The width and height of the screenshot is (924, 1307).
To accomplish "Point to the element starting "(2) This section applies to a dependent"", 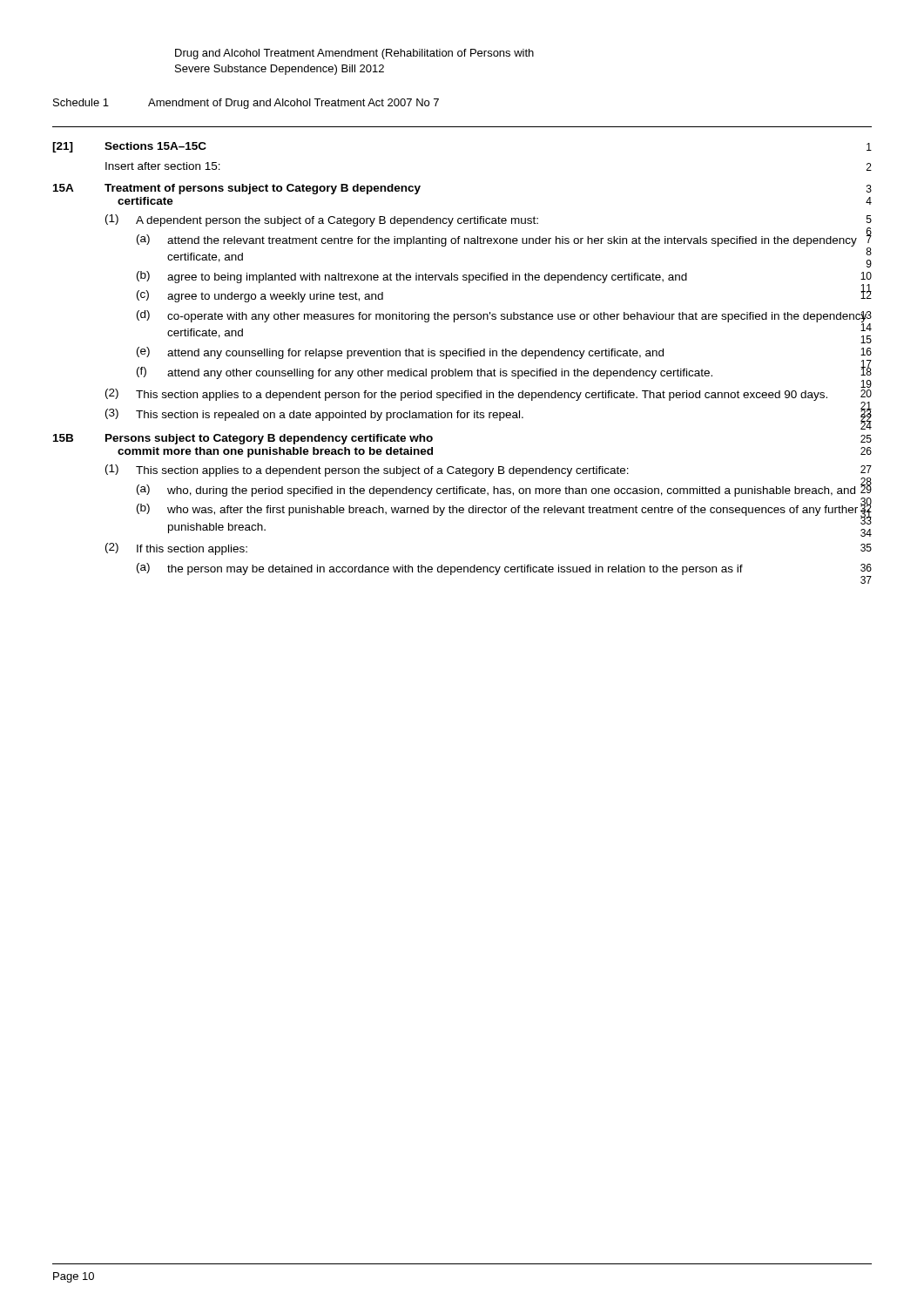I will [x=488, y=395].
